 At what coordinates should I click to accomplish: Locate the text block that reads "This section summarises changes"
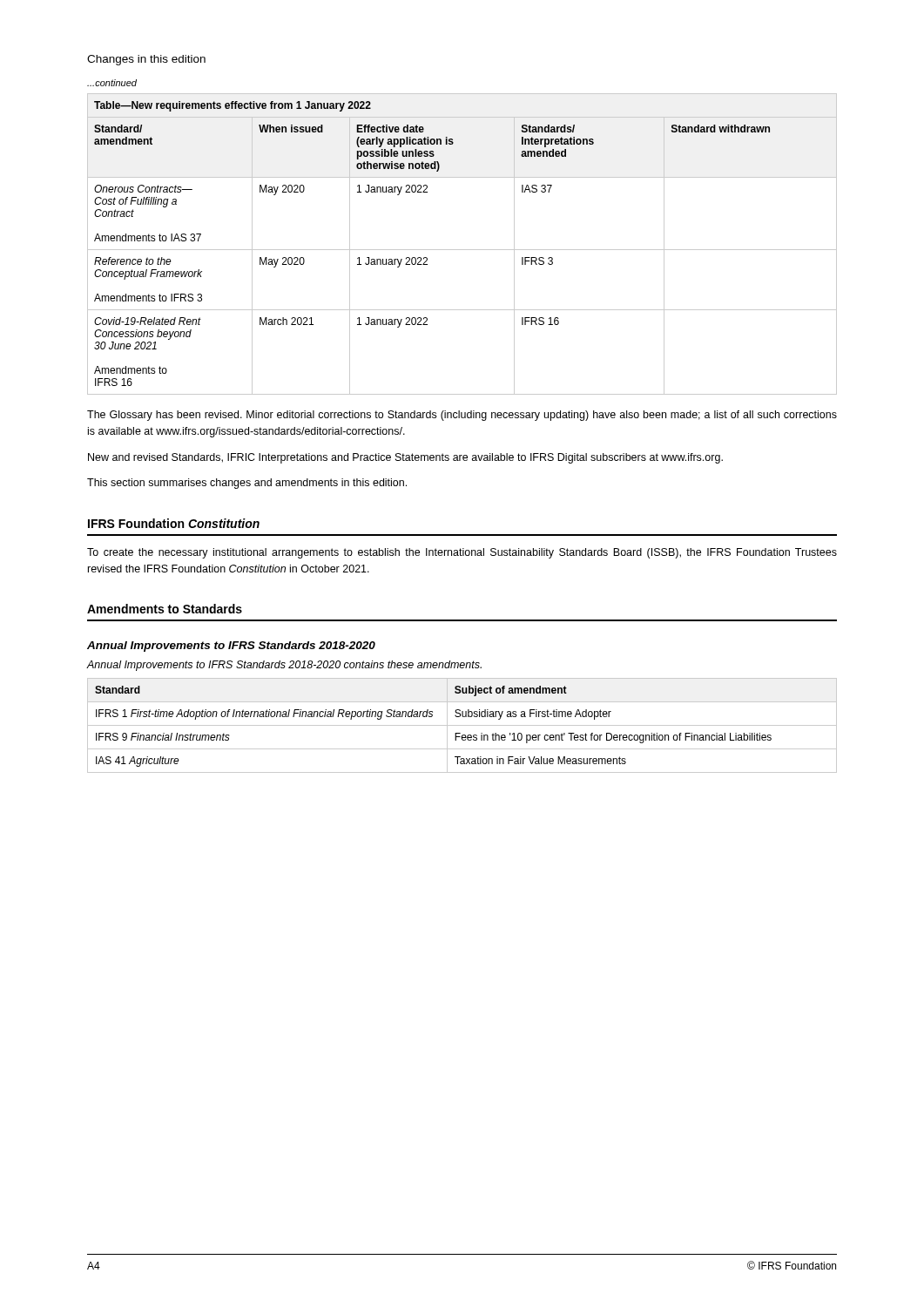click(x=247, y=483)
